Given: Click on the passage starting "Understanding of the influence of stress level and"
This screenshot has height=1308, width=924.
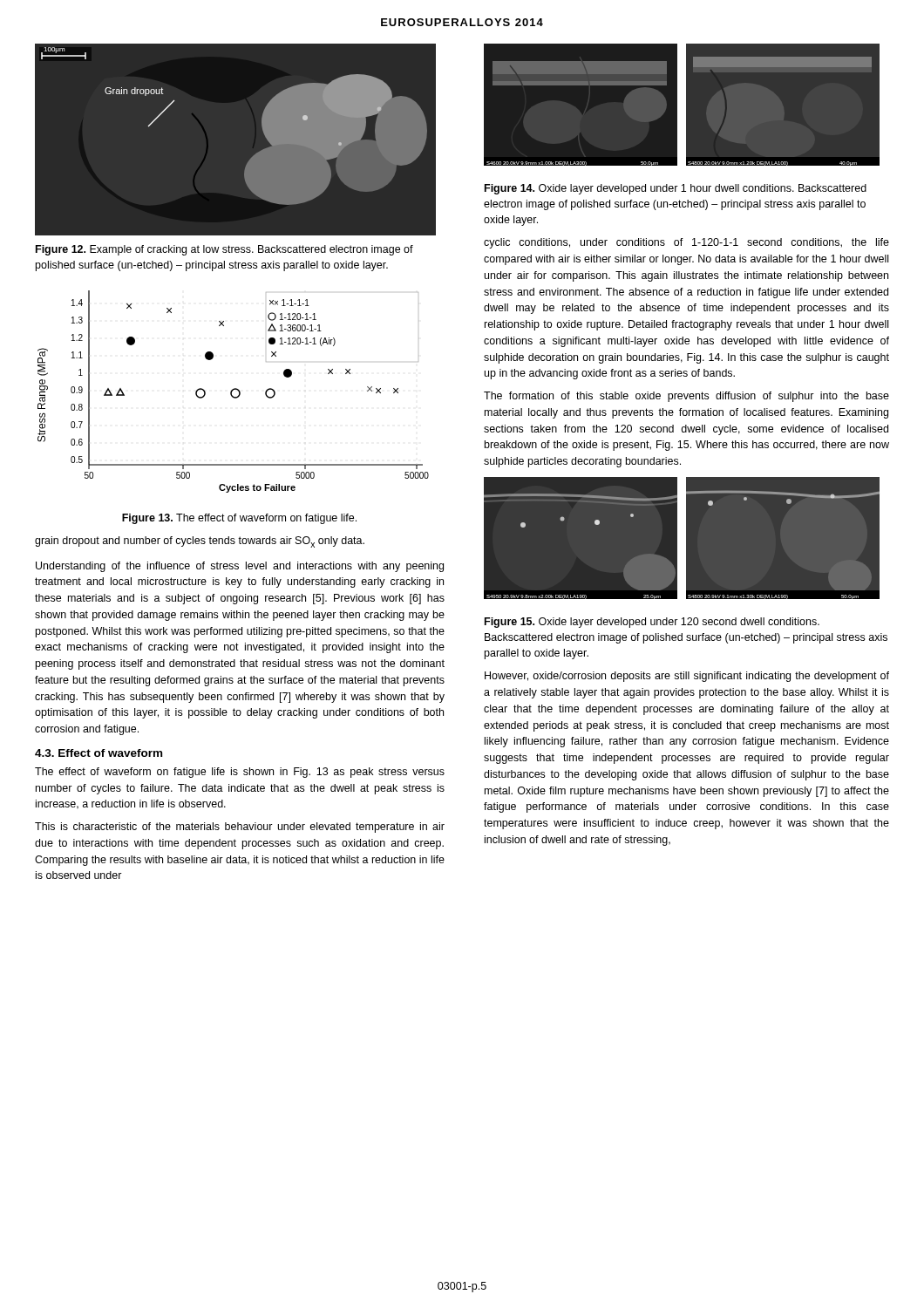Looking at the screenshot, I should tap(240, 647).
